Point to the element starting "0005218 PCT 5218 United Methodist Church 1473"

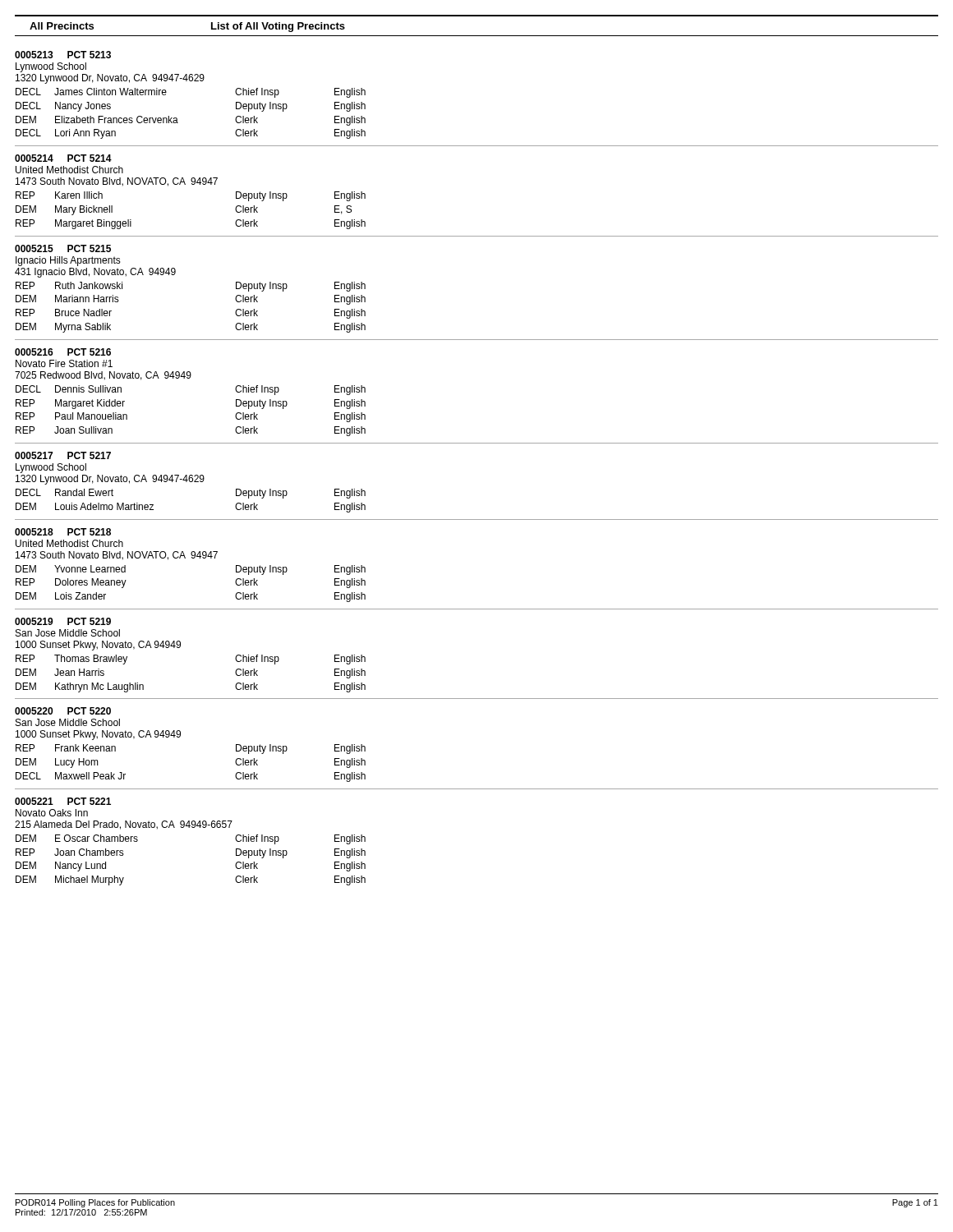coord(116,544)
